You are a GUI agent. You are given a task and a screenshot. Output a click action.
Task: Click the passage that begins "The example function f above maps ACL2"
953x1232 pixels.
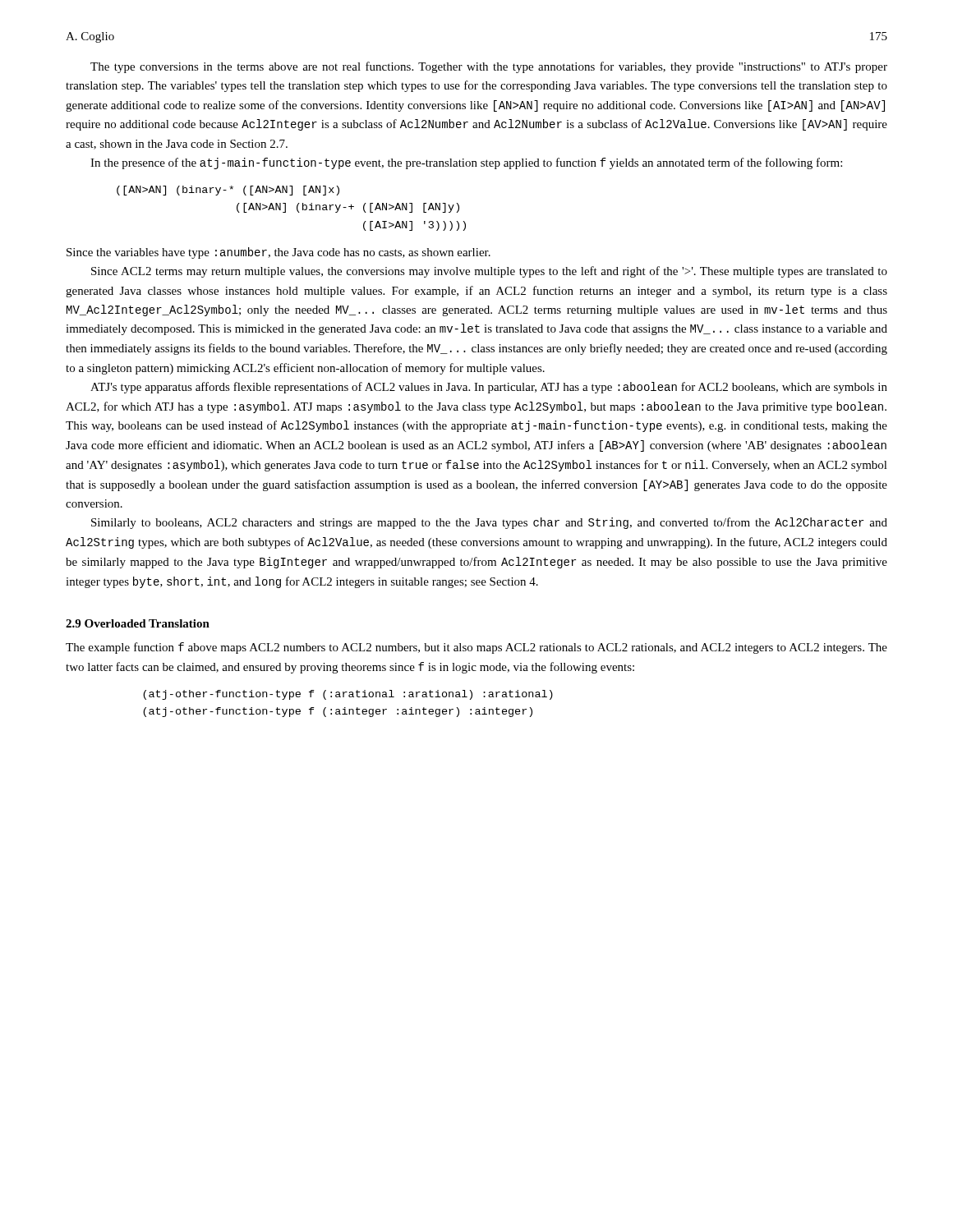(x=476, y=658)
